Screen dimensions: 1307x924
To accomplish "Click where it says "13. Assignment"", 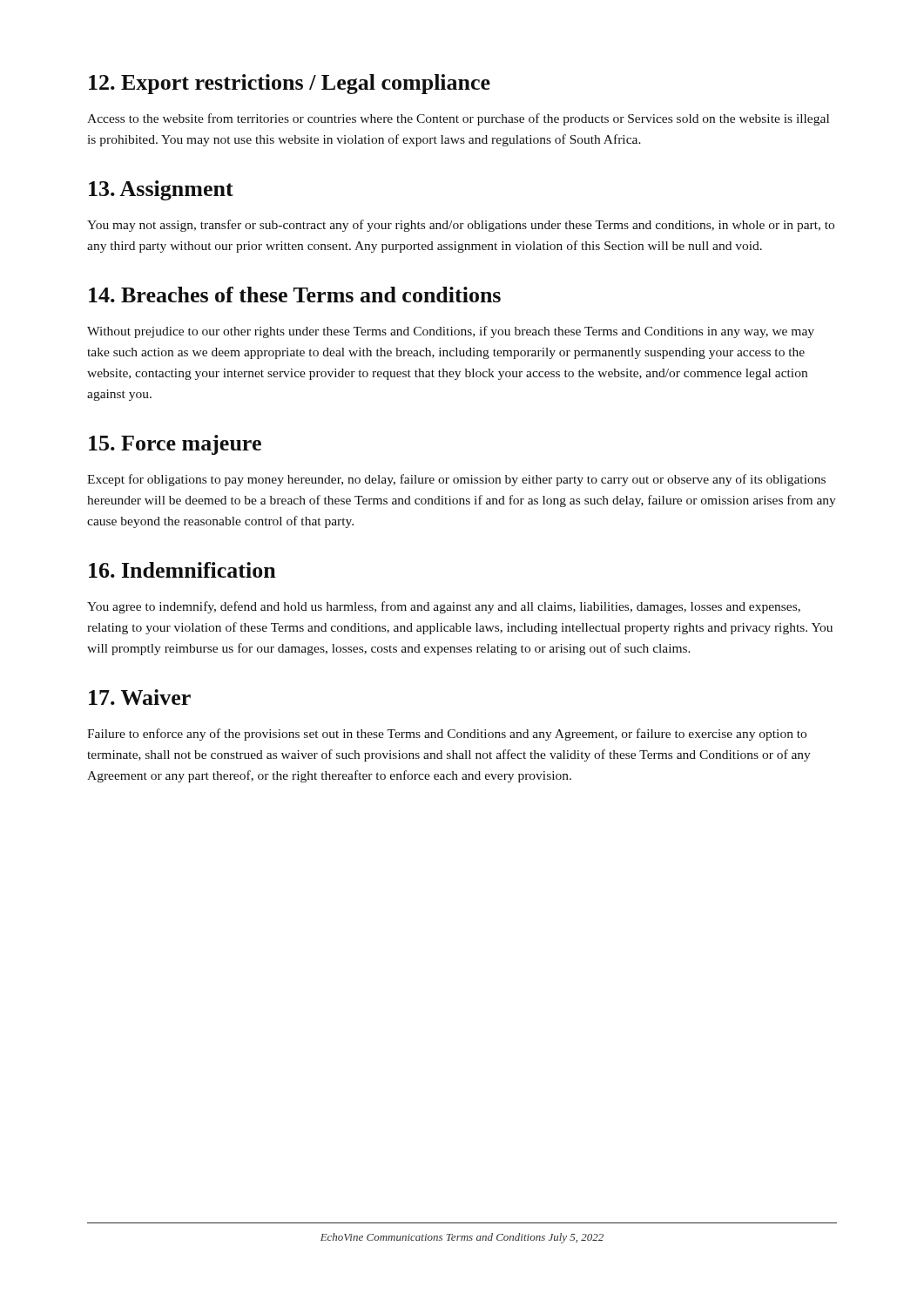I will 160,189.
